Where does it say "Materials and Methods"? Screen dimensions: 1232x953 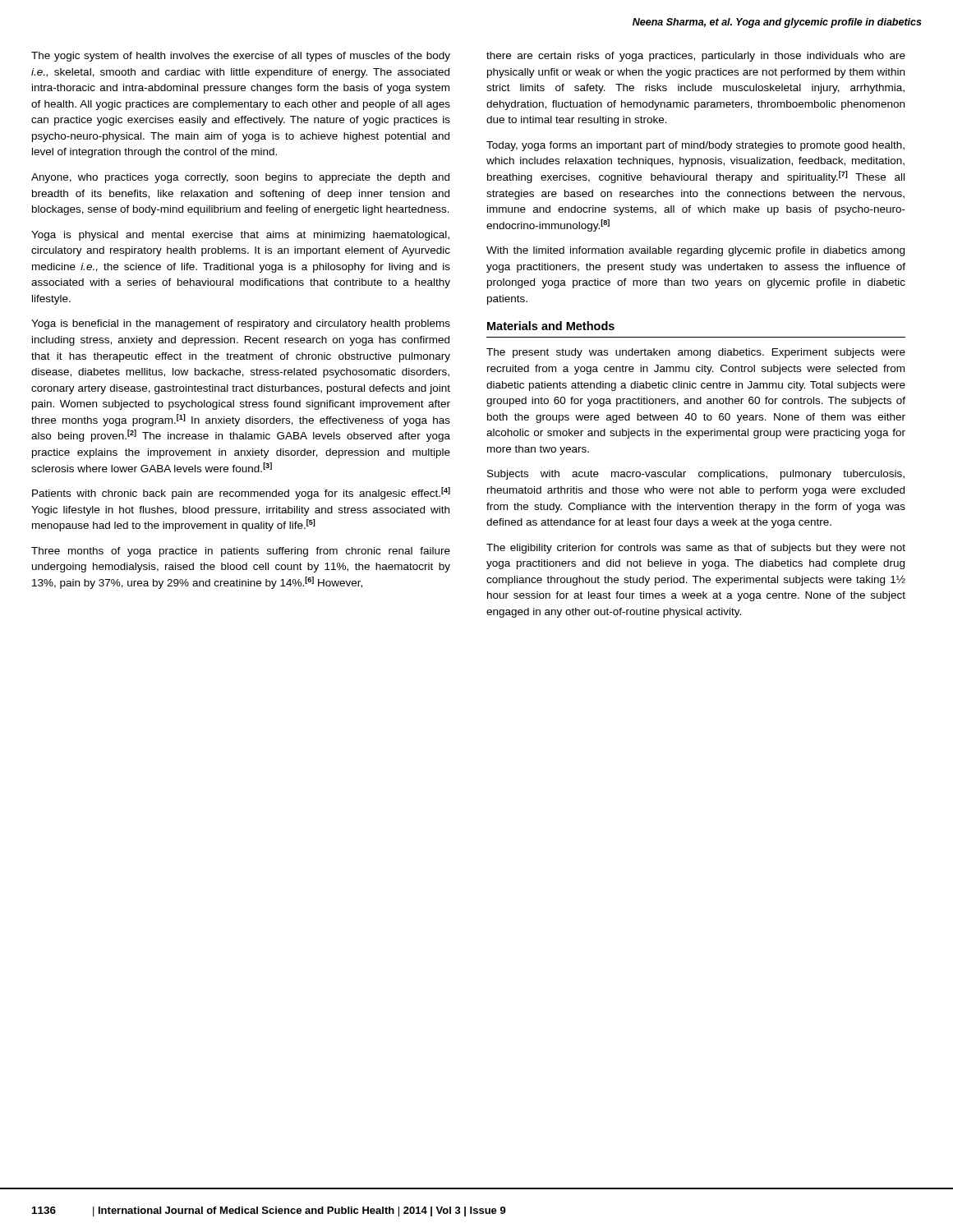tap(551, 326)
